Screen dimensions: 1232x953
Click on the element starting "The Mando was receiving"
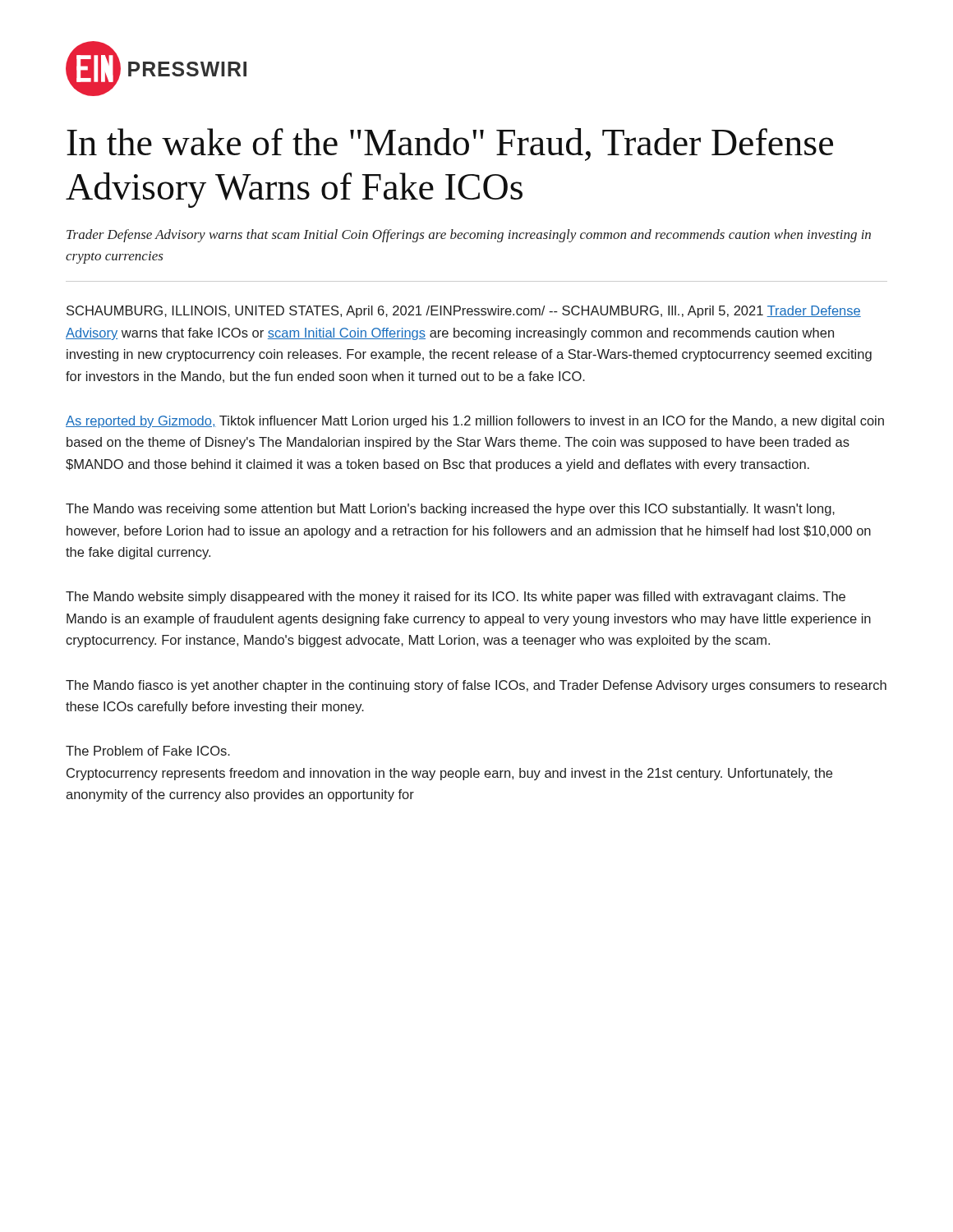coord(476,530)
